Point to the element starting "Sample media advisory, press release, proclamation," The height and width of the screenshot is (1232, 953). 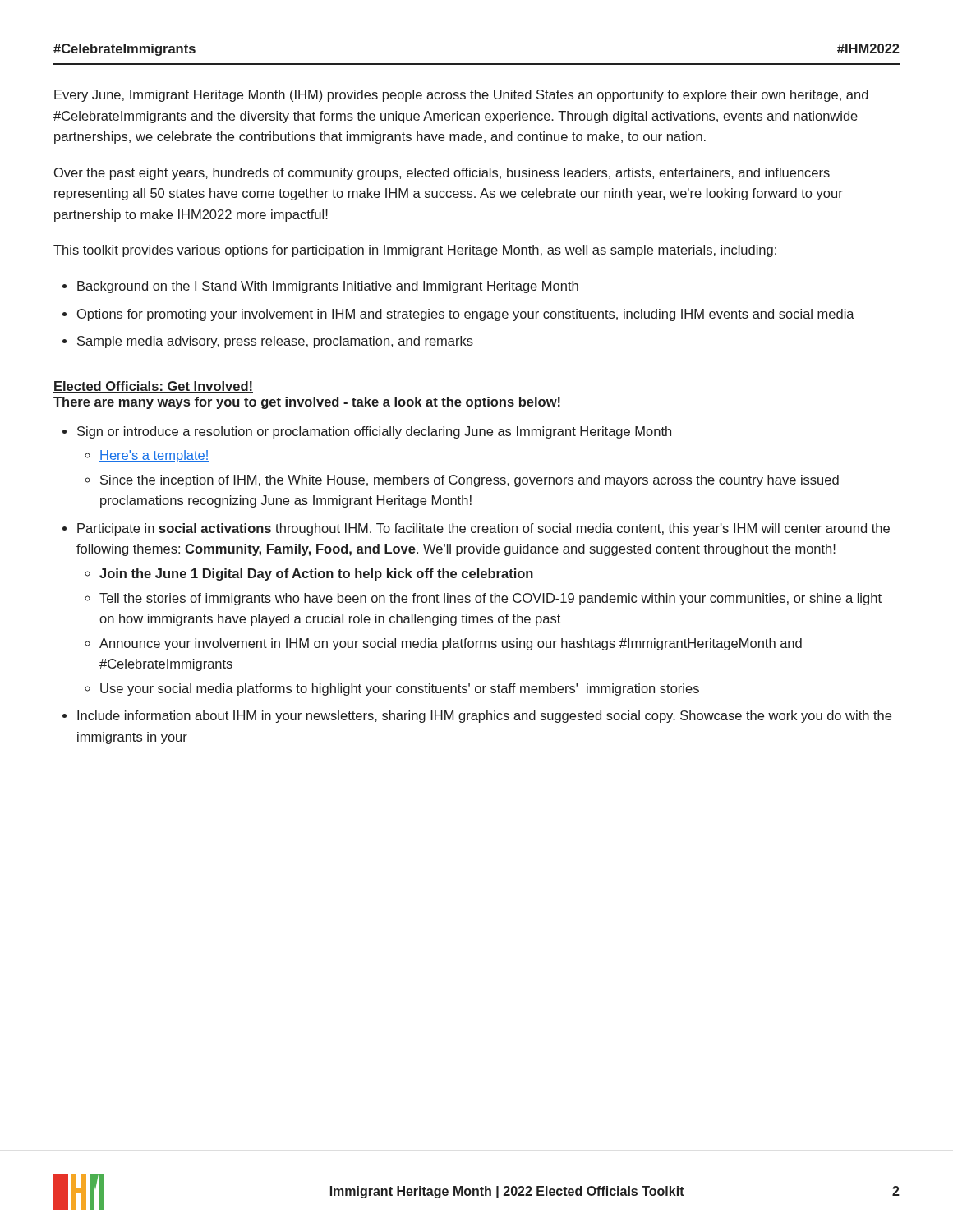coord(275,341)
